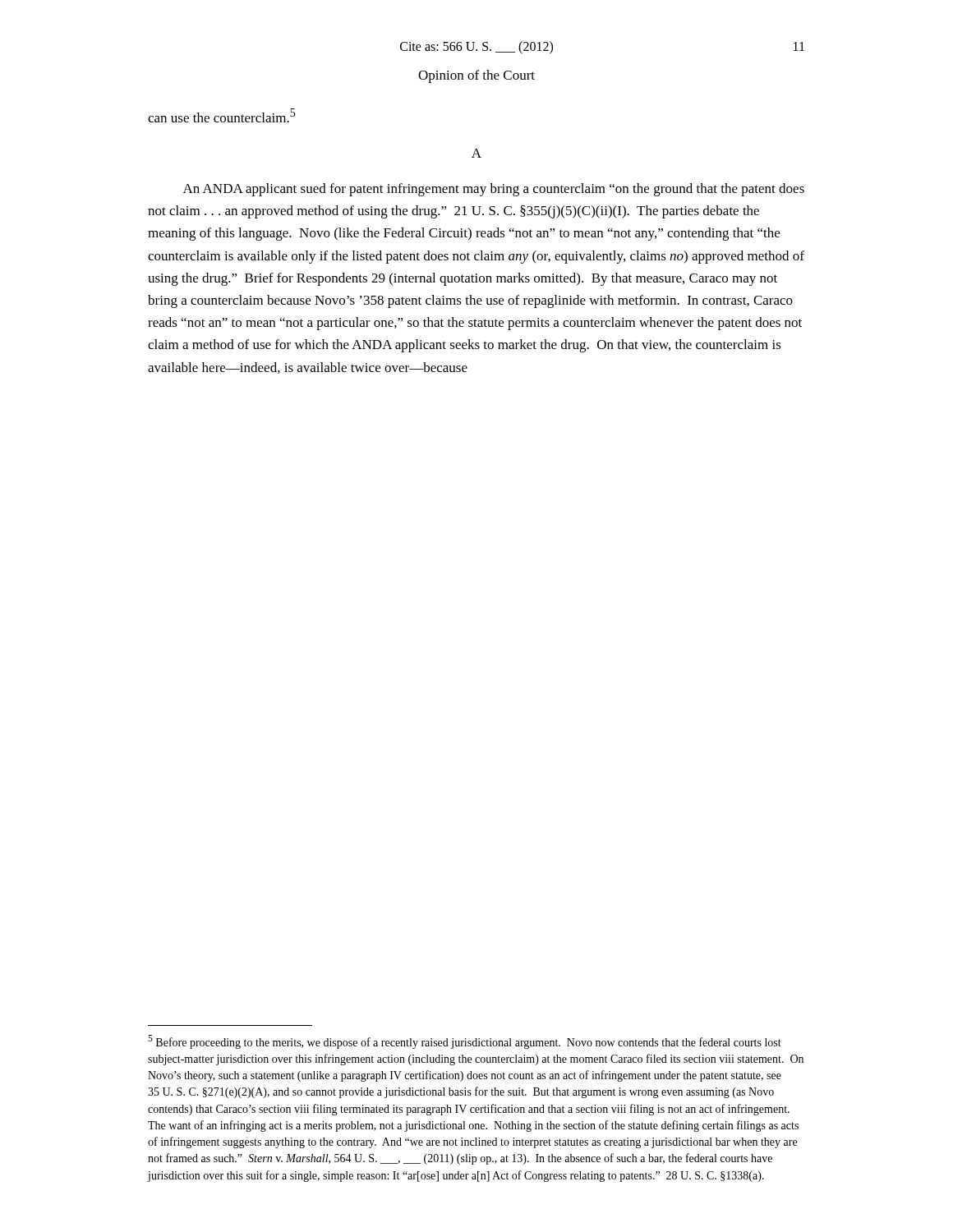Click on the text containing "can use the counterclaim.5"
953x1232 pixels.
pyautogui.click(x=222, y=116)
